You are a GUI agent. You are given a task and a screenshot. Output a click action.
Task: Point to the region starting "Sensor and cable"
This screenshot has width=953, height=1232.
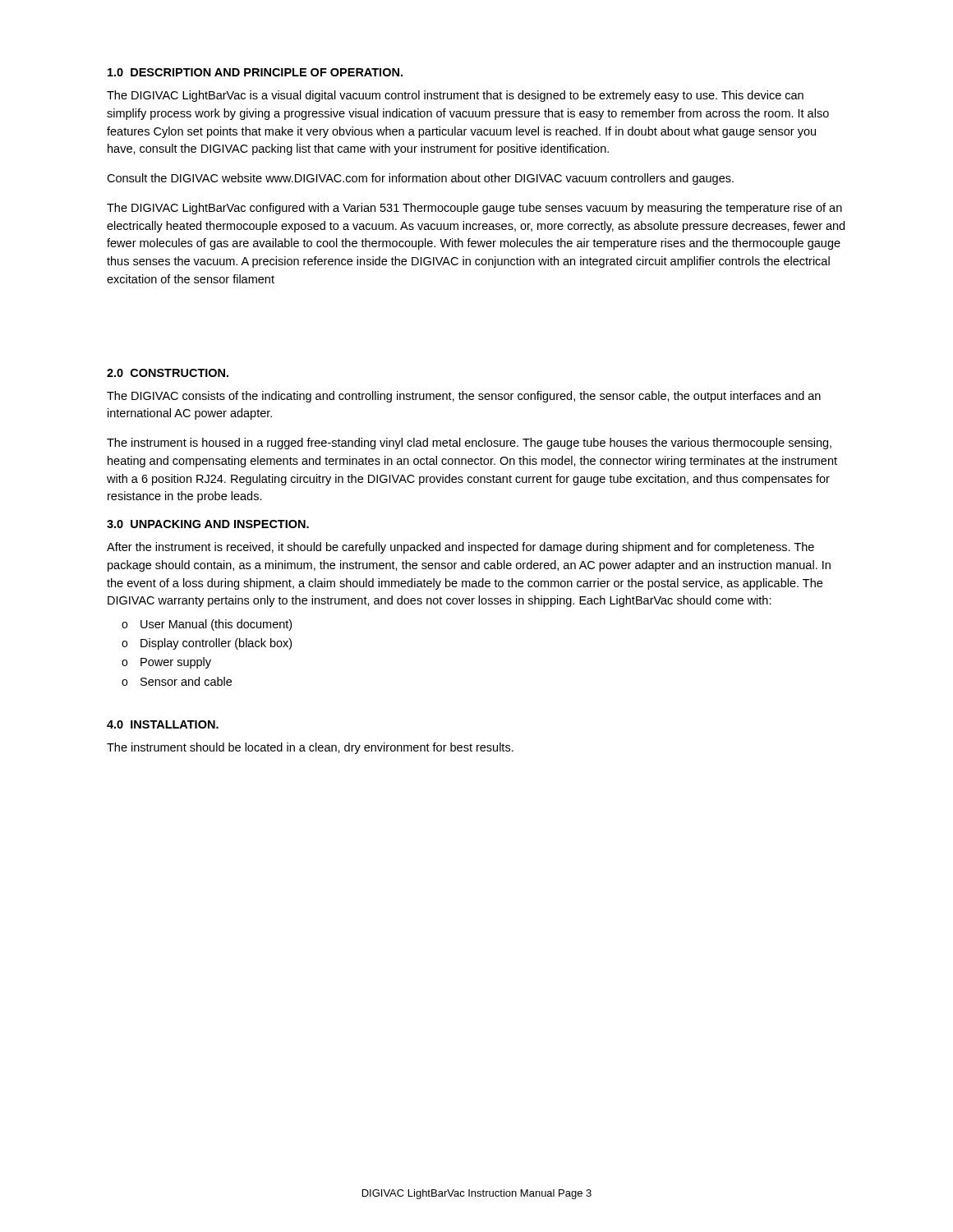(x=186, y=681)
